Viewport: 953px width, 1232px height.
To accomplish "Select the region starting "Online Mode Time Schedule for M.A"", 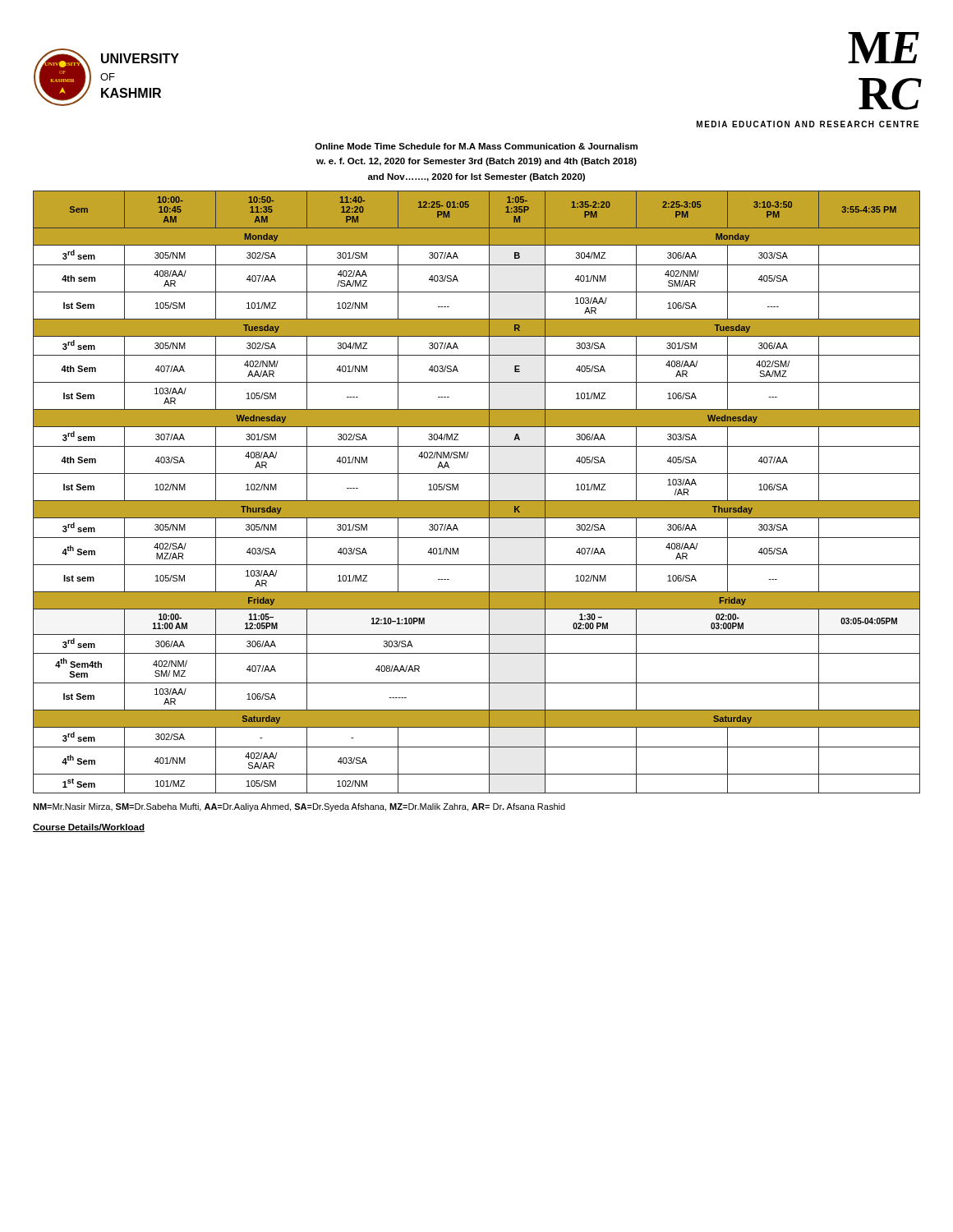I will (x=476, y=161).
